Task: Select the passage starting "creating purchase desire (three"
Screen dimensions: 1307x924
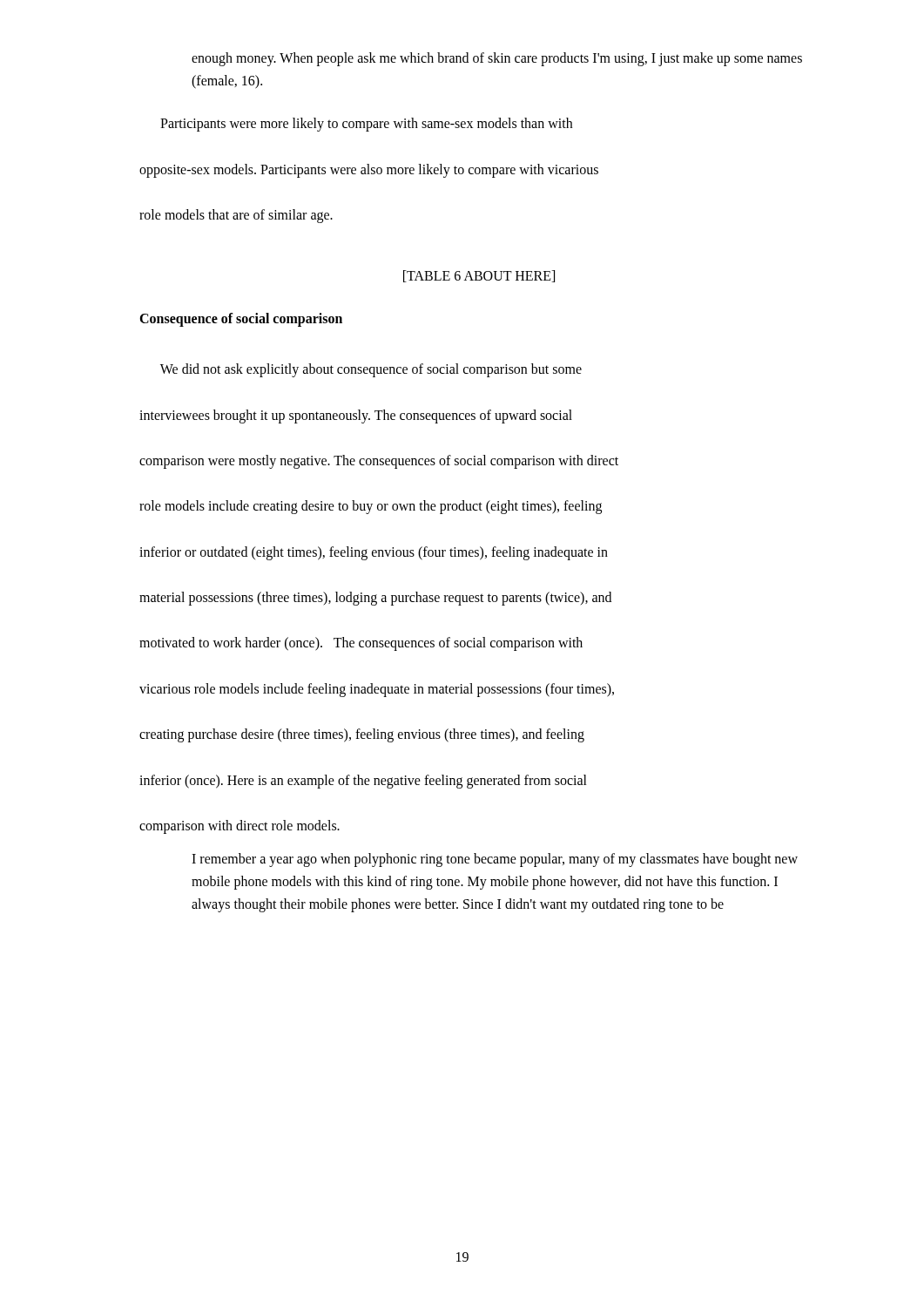Action: [479, 735]
